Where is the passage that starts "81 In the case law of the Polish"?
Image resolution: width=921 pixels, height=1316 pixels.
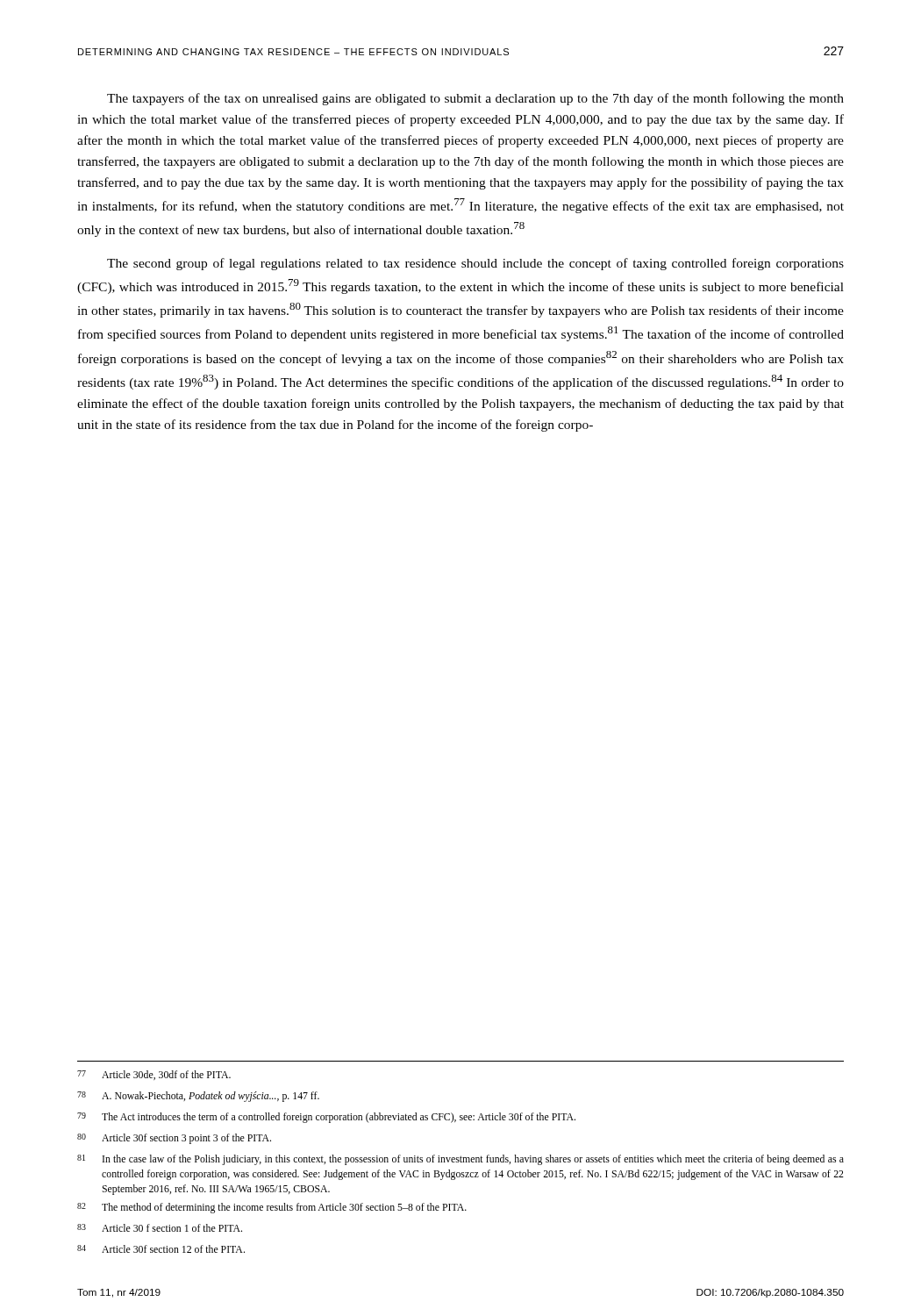(x=460, y=1174)
